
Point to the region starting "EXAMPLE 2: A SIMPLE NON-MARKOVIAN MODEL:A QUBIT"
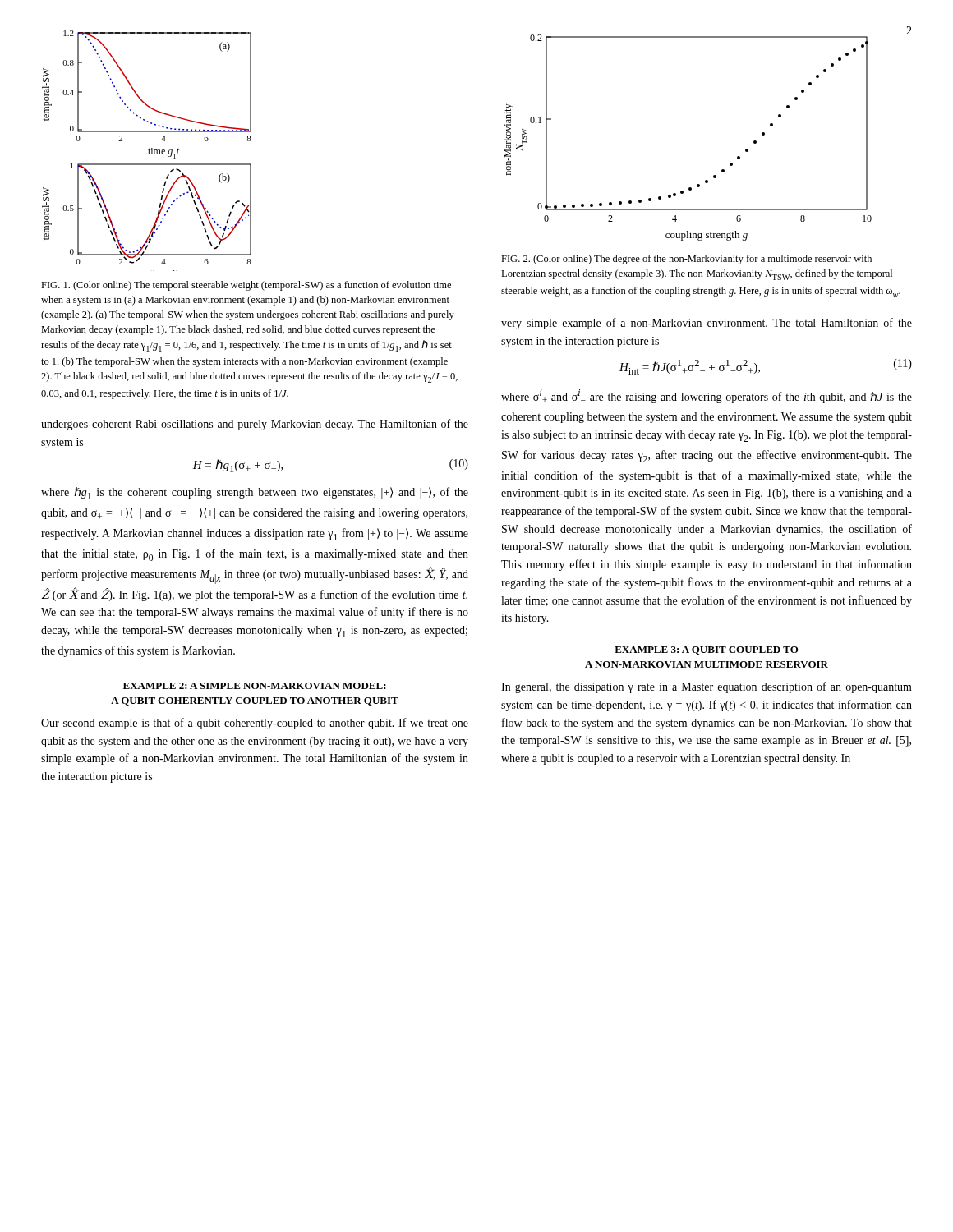point(255,693)
